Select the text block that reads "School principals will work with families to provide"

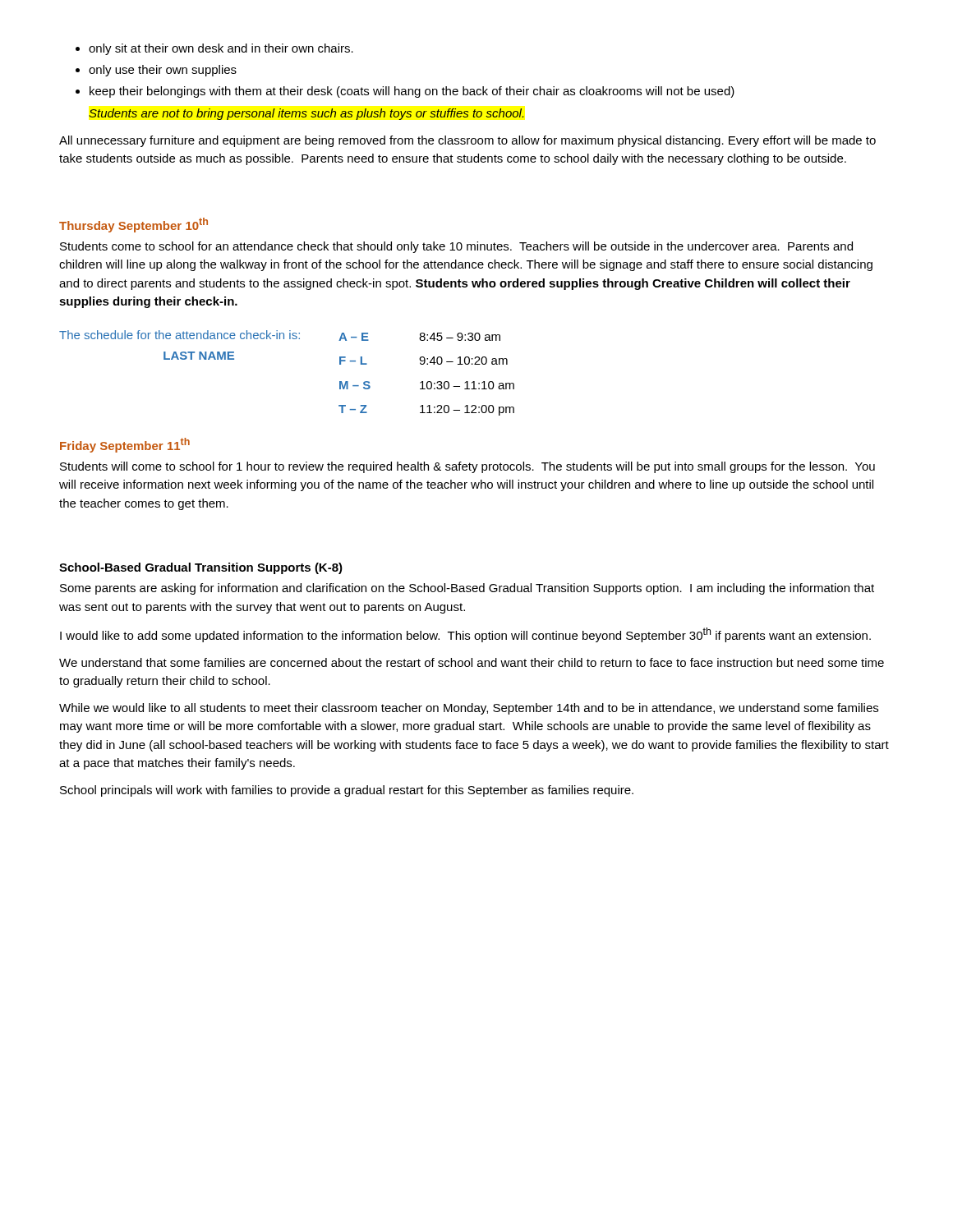[x=347, y=790]
